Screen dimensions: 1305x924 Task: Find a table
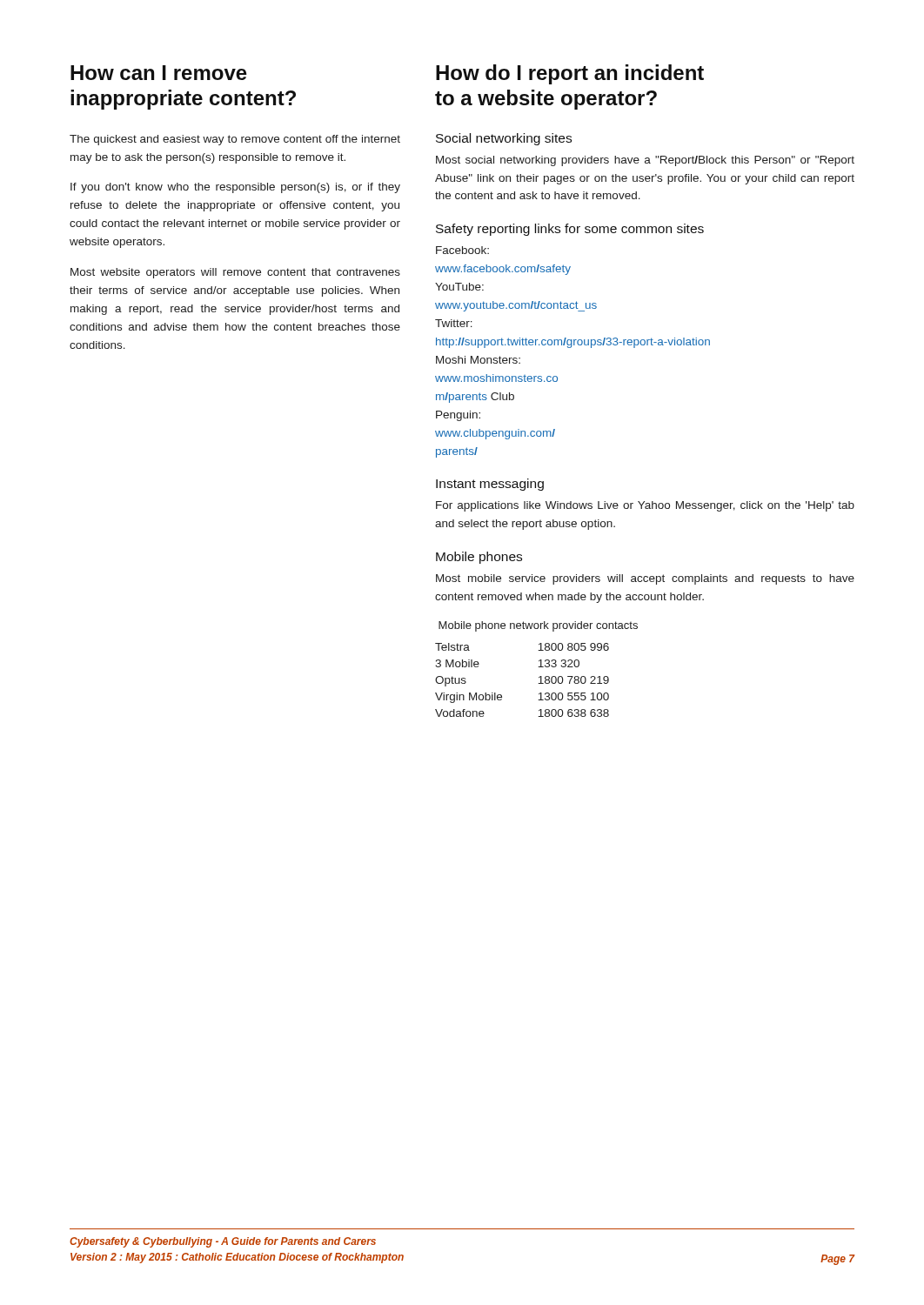tap(645, 680)
